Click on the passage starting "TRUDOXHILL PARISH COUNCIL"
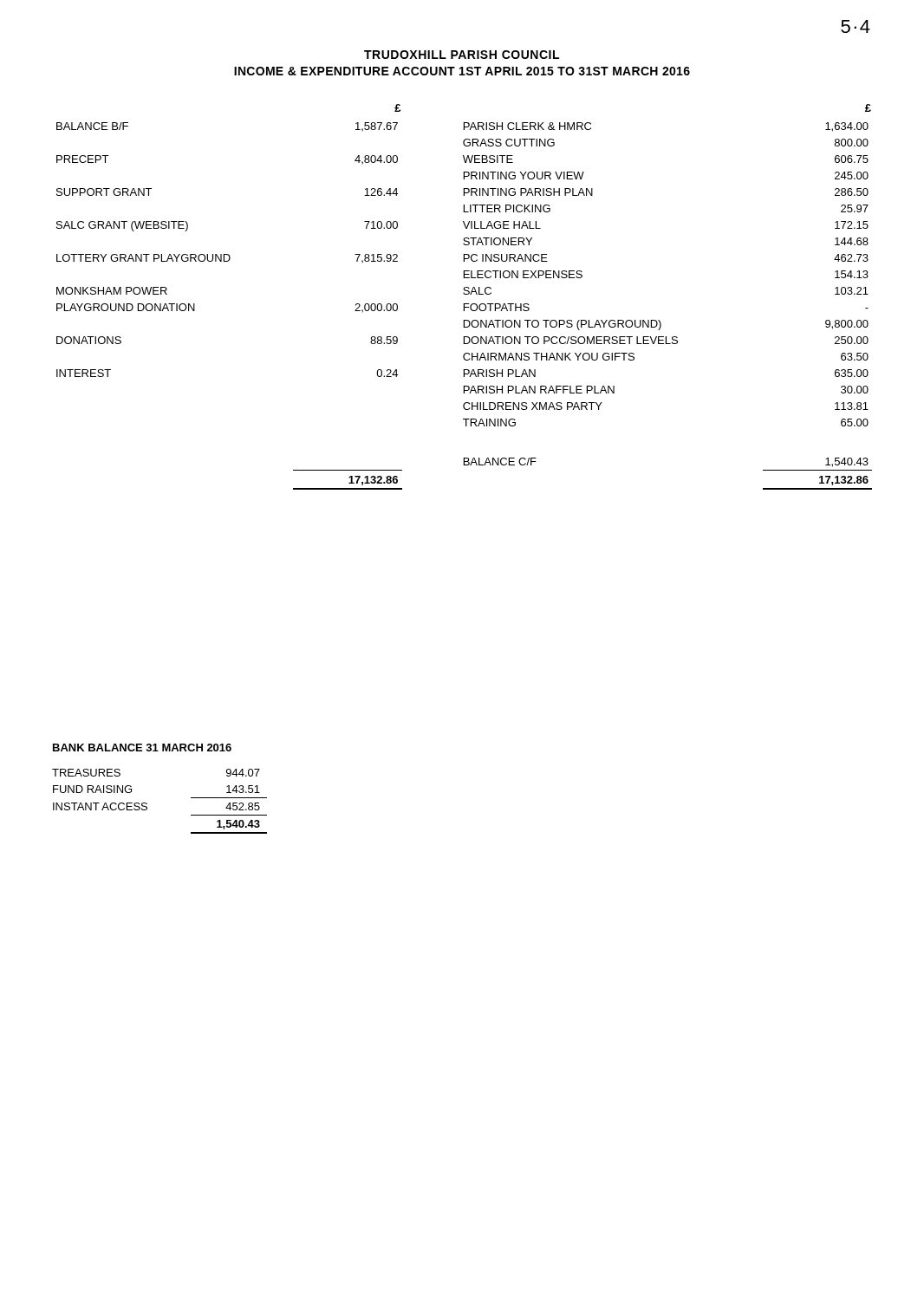 [462, 55]
